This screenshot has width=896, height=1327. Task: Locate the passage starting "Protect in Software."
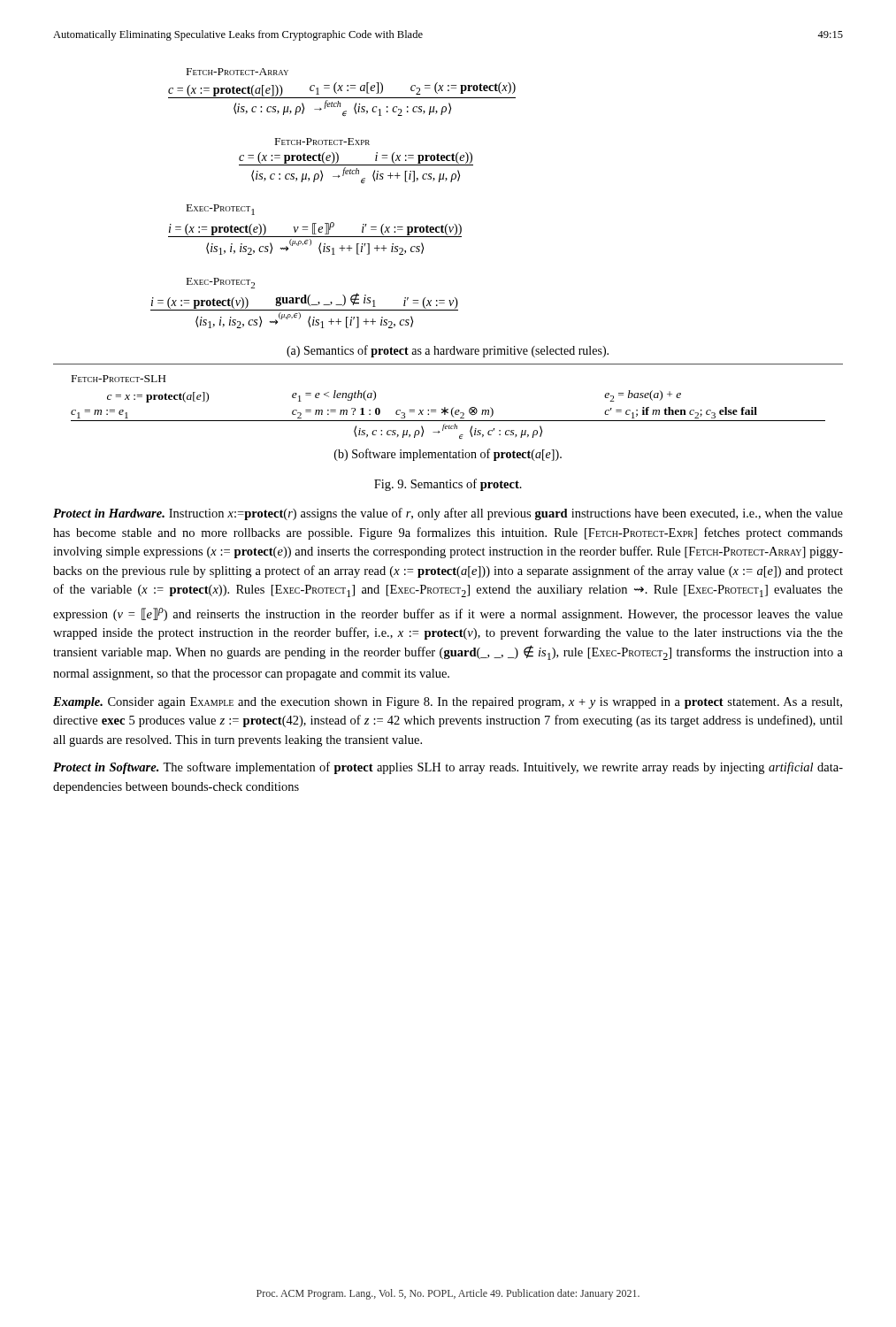(x=448, y=777)
